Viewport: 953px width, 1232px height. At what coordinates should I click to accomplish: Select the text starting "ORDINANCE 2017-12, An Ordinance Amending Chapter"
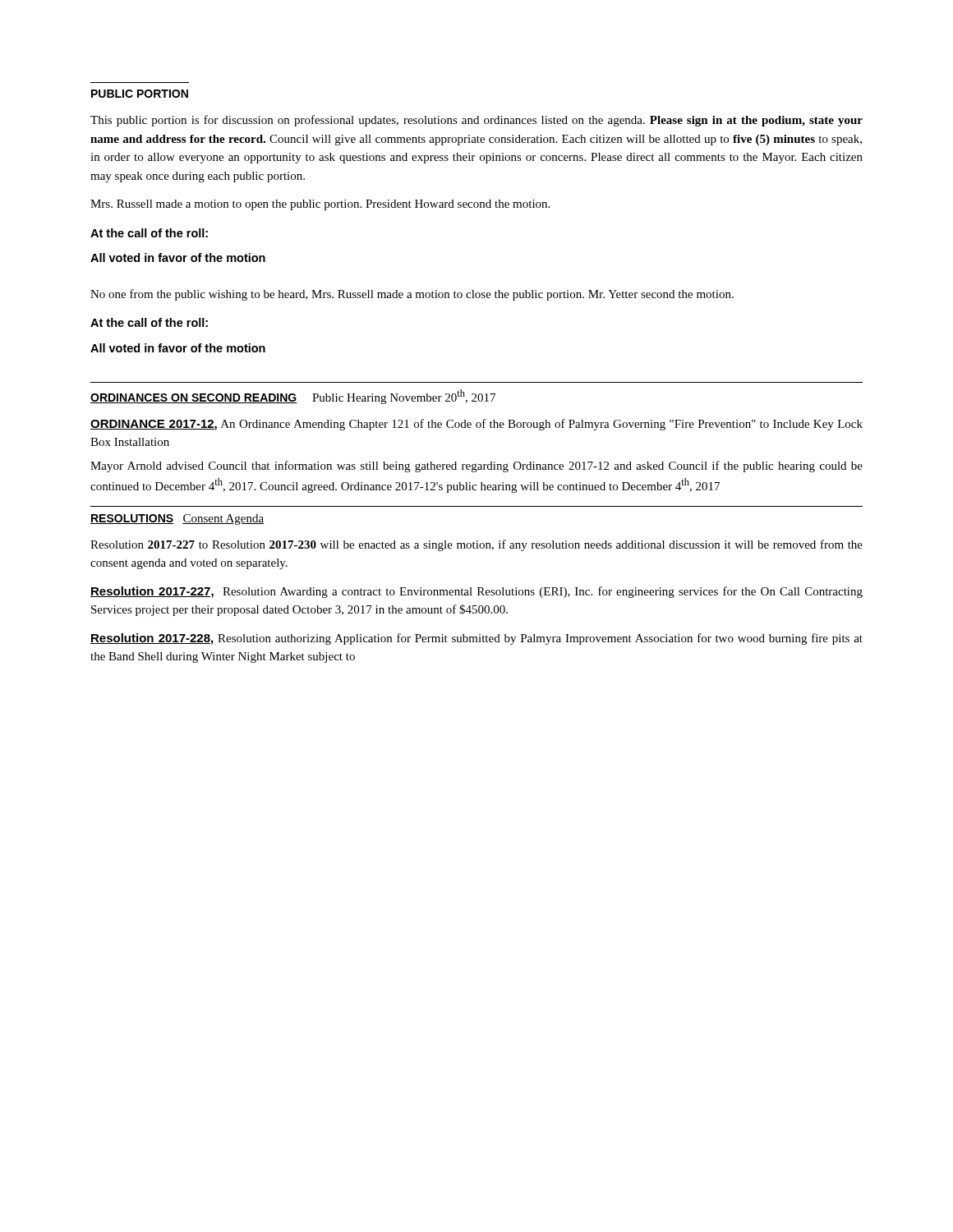coord(476,432)
